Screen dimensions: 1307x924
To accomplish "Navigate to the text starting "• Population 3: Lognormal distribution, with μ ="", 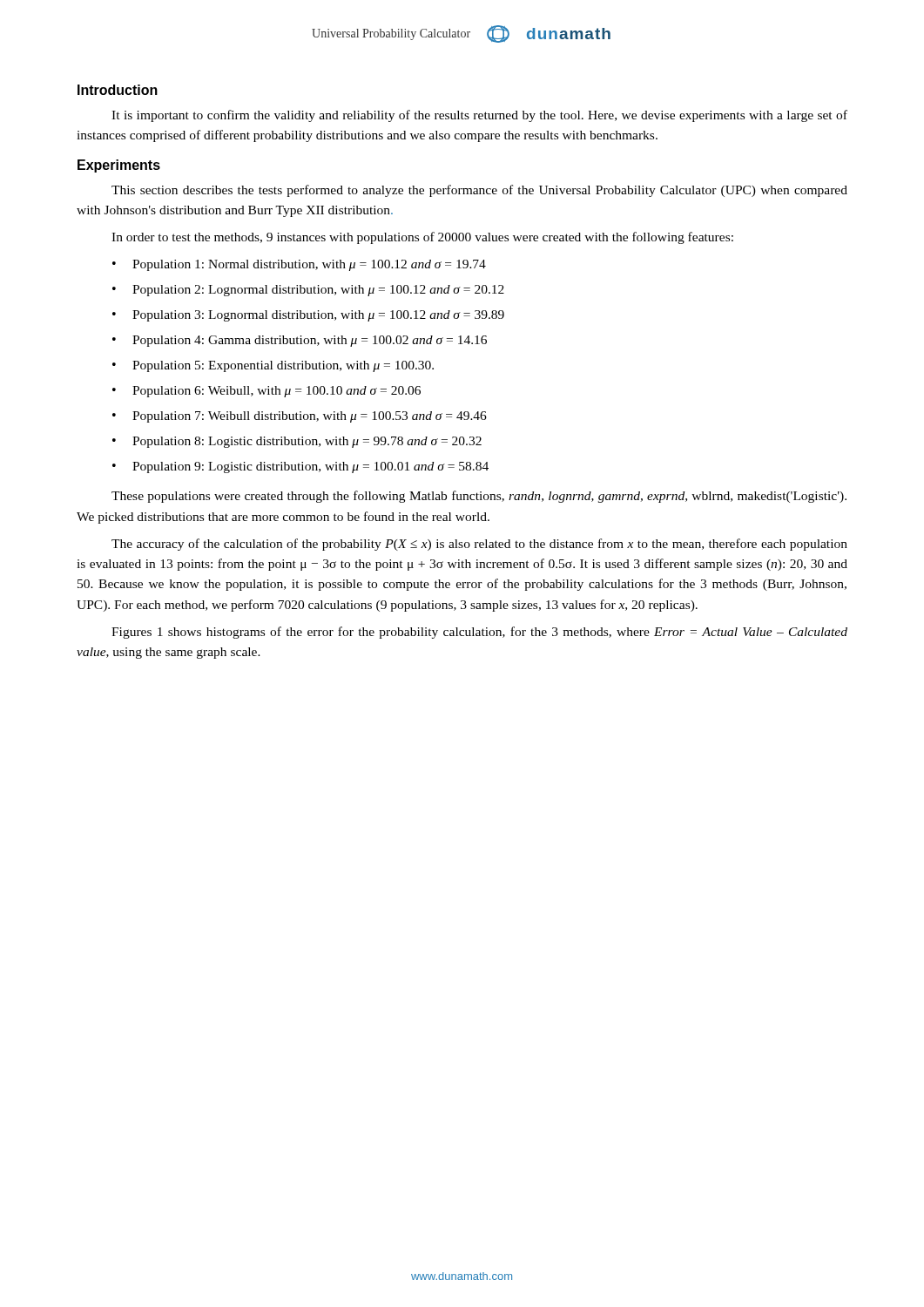I will (x=479, y=315).
